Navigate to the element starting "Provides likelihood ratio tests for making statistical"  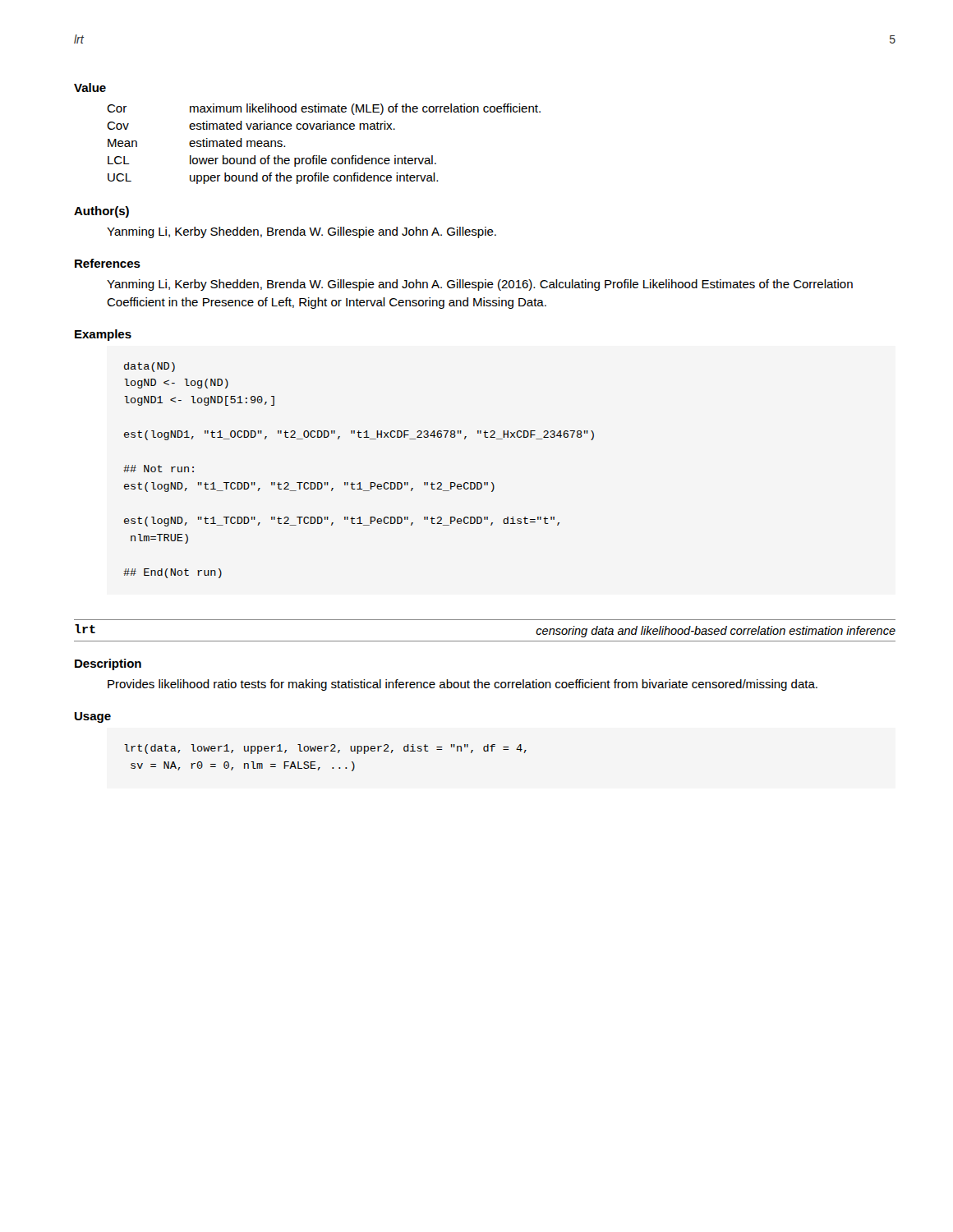coord(463,684)
